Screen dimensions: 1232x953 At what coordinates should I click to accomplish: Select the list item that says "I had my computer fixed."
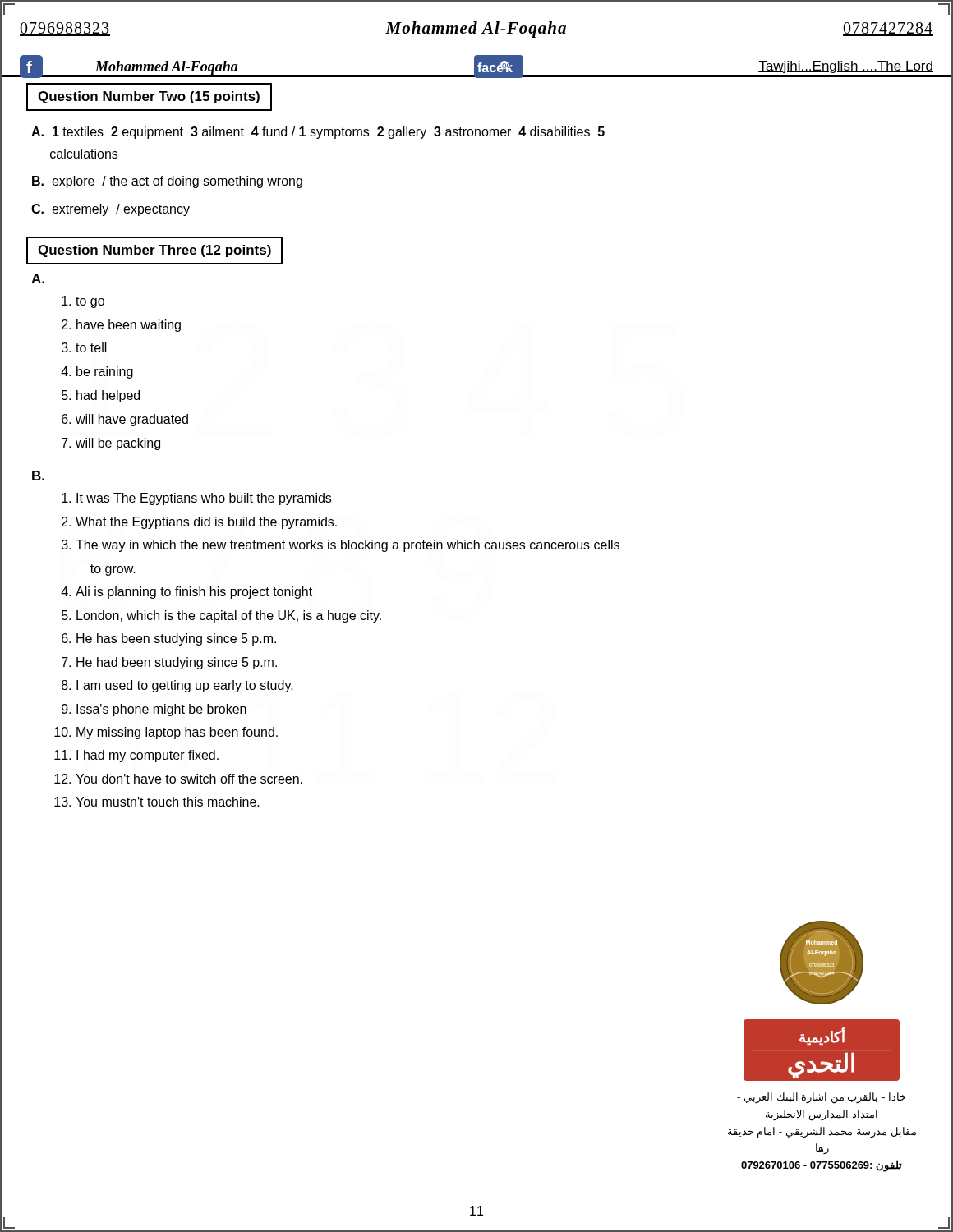pos(148,756)
